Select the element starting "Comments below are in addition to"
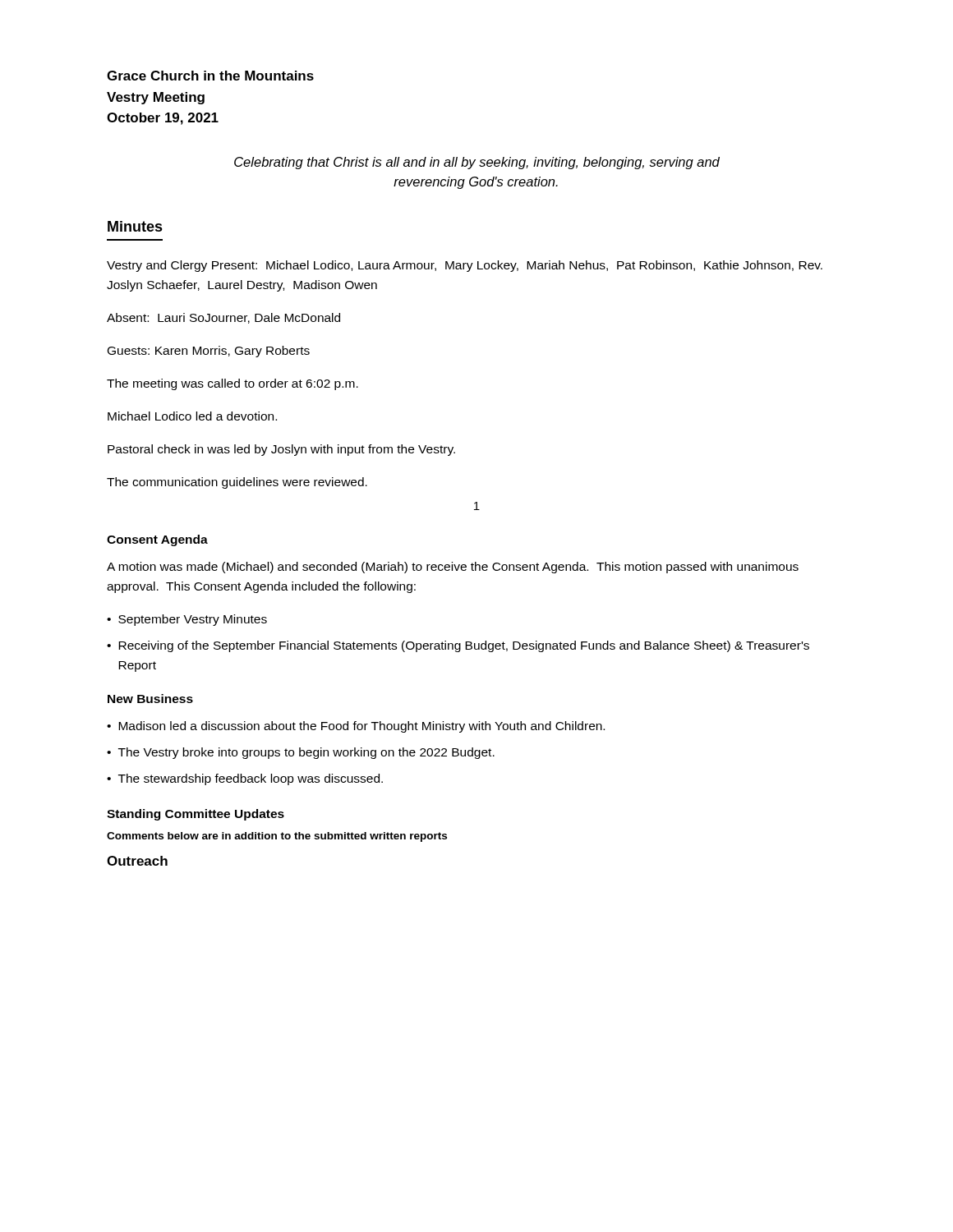Viewport: 953px width, 1232px height. point(277,836)
